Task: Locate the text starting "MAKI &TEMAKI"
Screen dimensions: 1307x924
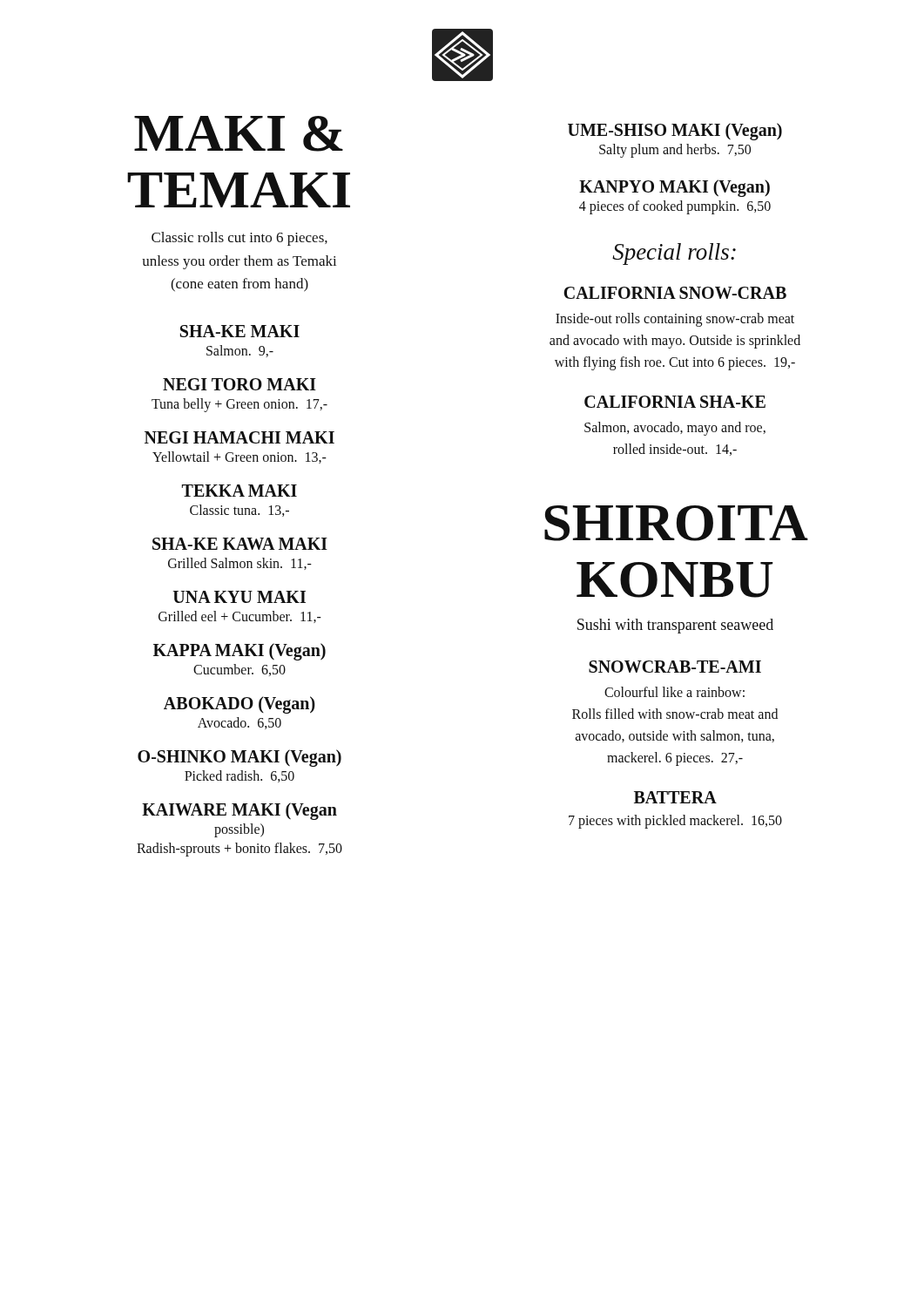Action: click(x=239, y=161)
